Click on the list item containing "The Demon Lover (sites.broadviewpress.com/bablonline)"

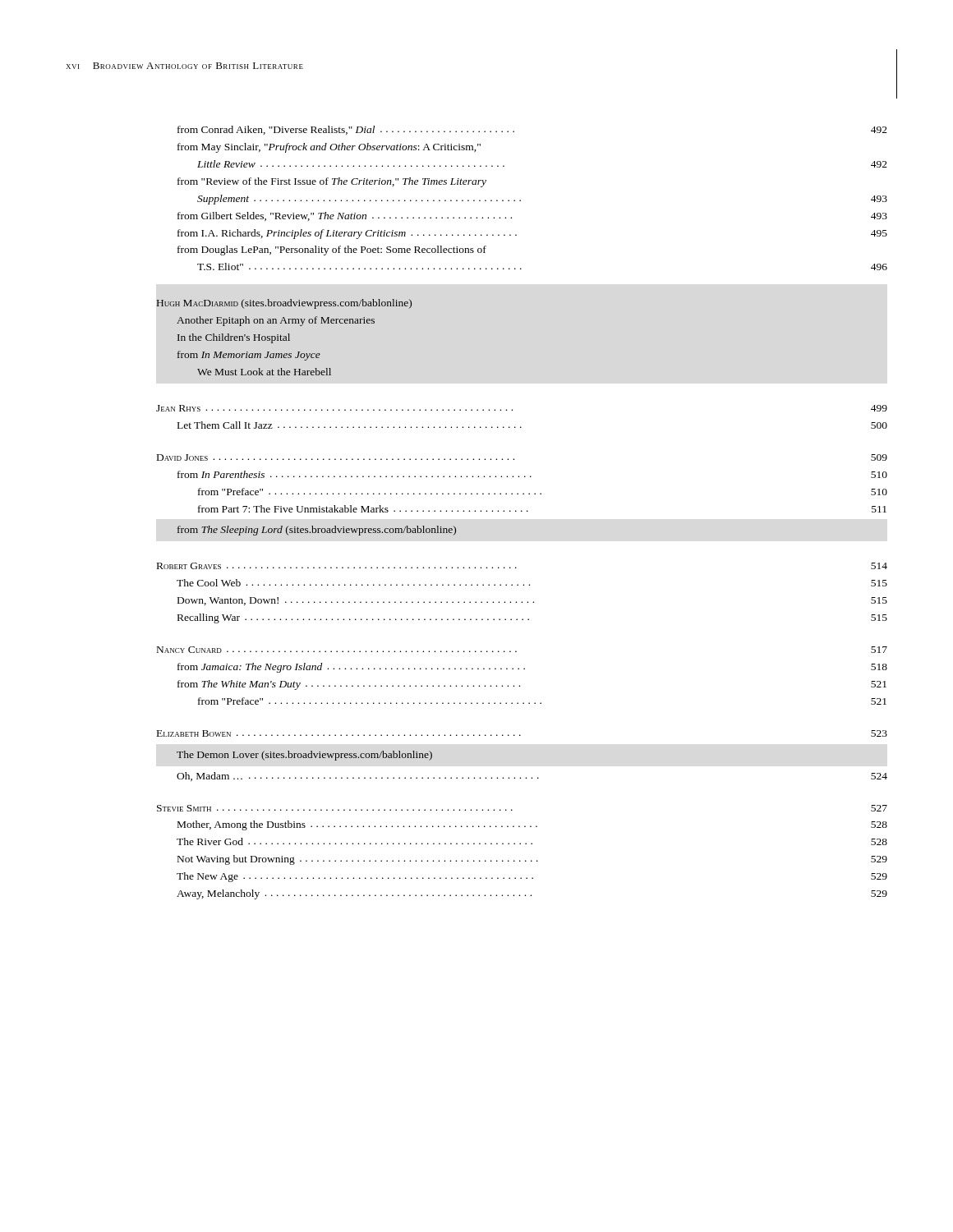coord(304,756)
